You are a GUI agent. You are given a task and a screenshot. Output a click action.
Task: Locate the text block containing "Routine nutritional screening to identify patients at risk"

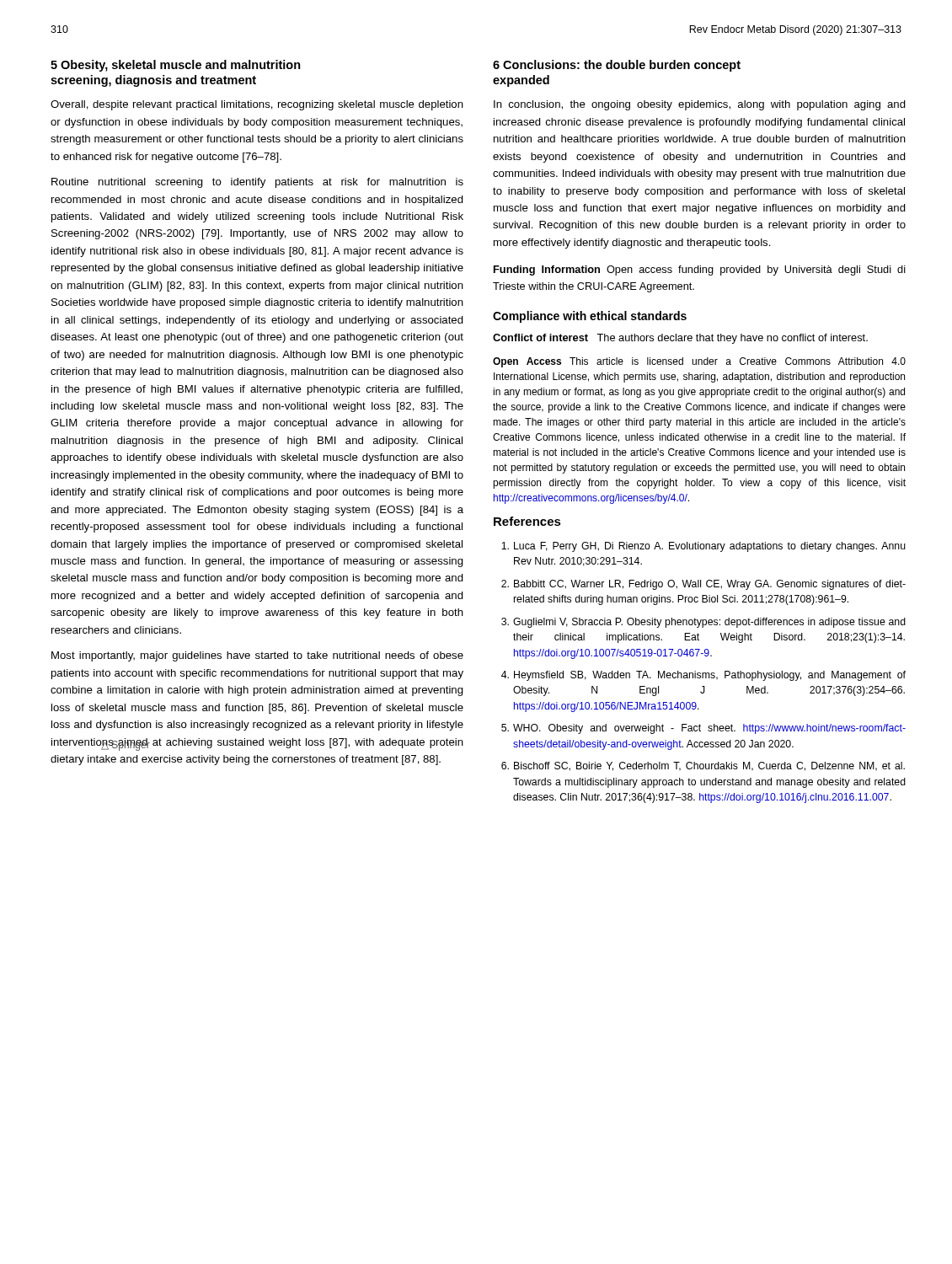coord(257,406)
